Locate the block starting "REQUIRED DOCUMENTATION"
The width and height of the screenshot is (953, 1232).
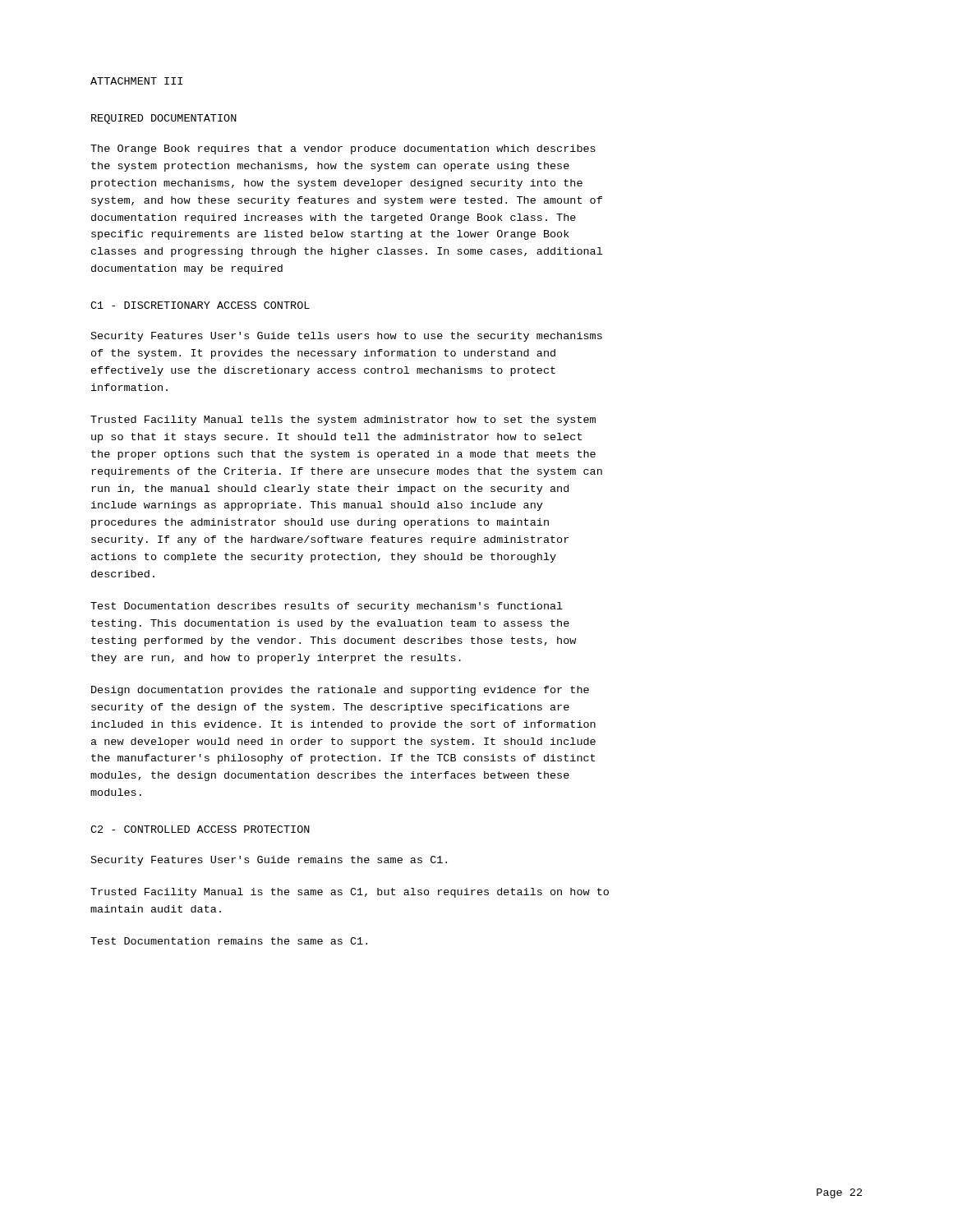[164, 119]
